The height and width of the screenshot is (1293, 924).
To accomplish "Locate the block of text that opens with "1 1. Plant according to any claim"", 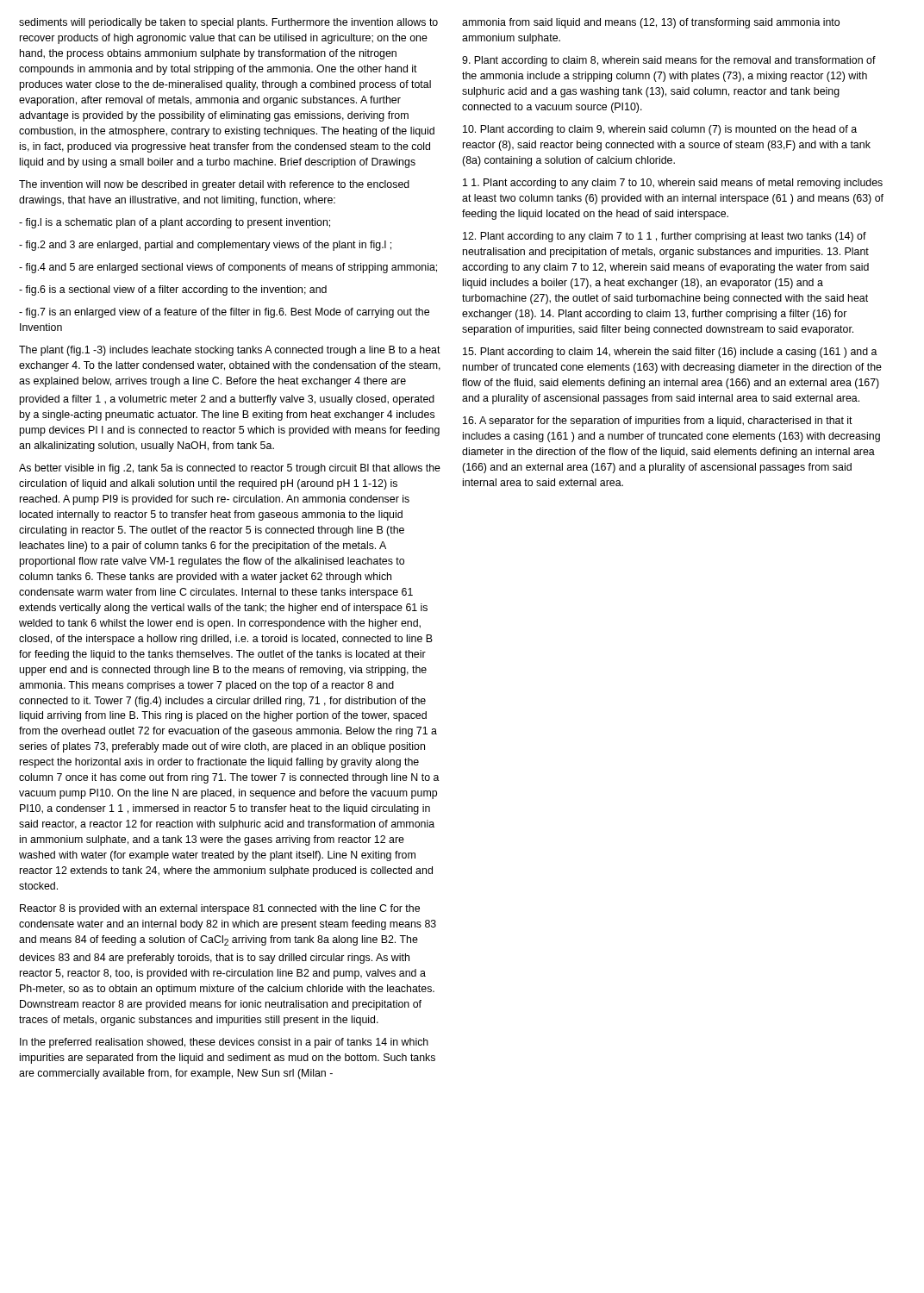I will point(673,199).
